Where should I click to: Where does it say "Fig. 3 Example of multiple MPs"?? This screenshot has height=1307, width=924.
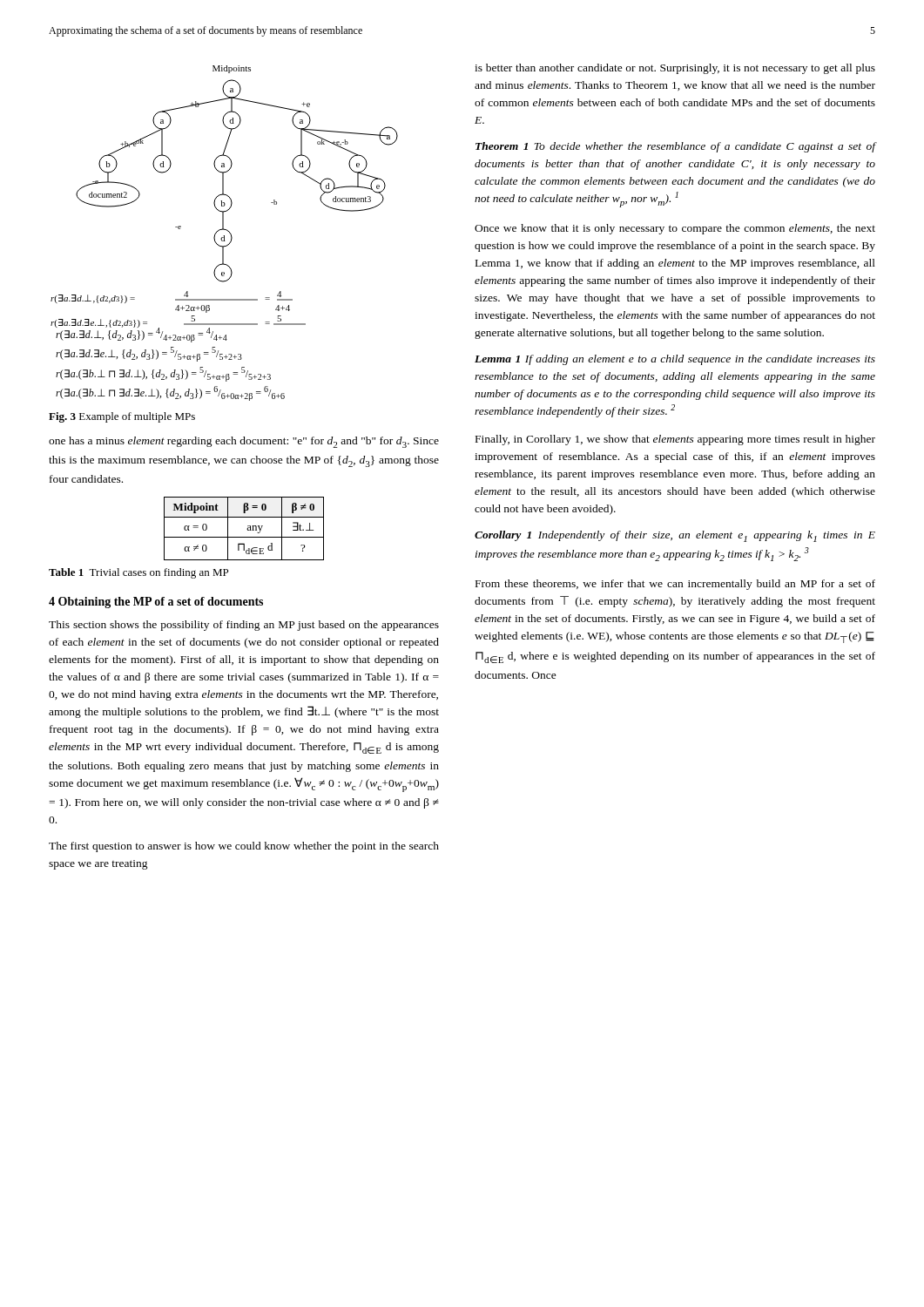coord(122,416)
